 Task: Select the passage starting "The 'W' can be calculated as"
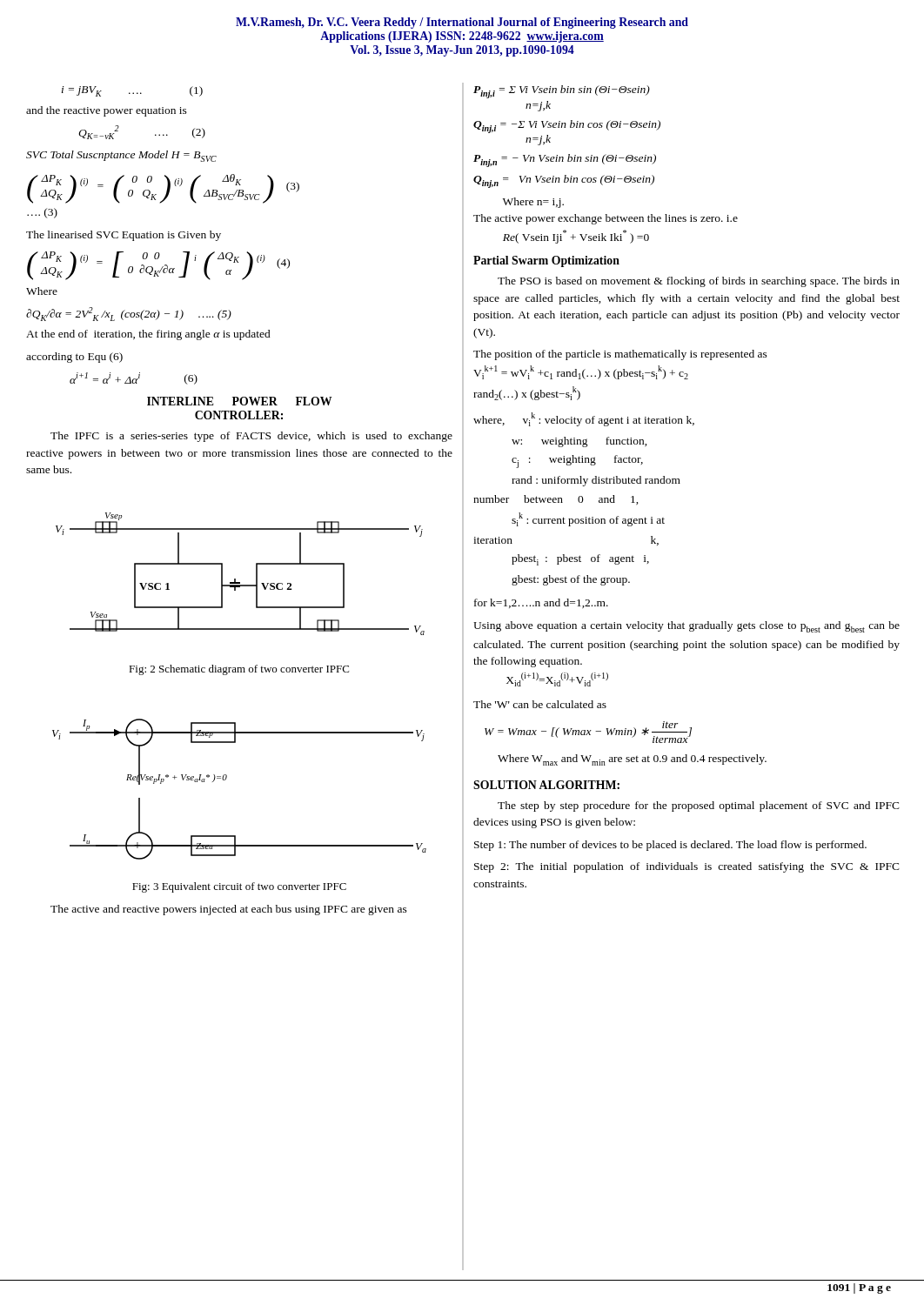coord(540,704)
